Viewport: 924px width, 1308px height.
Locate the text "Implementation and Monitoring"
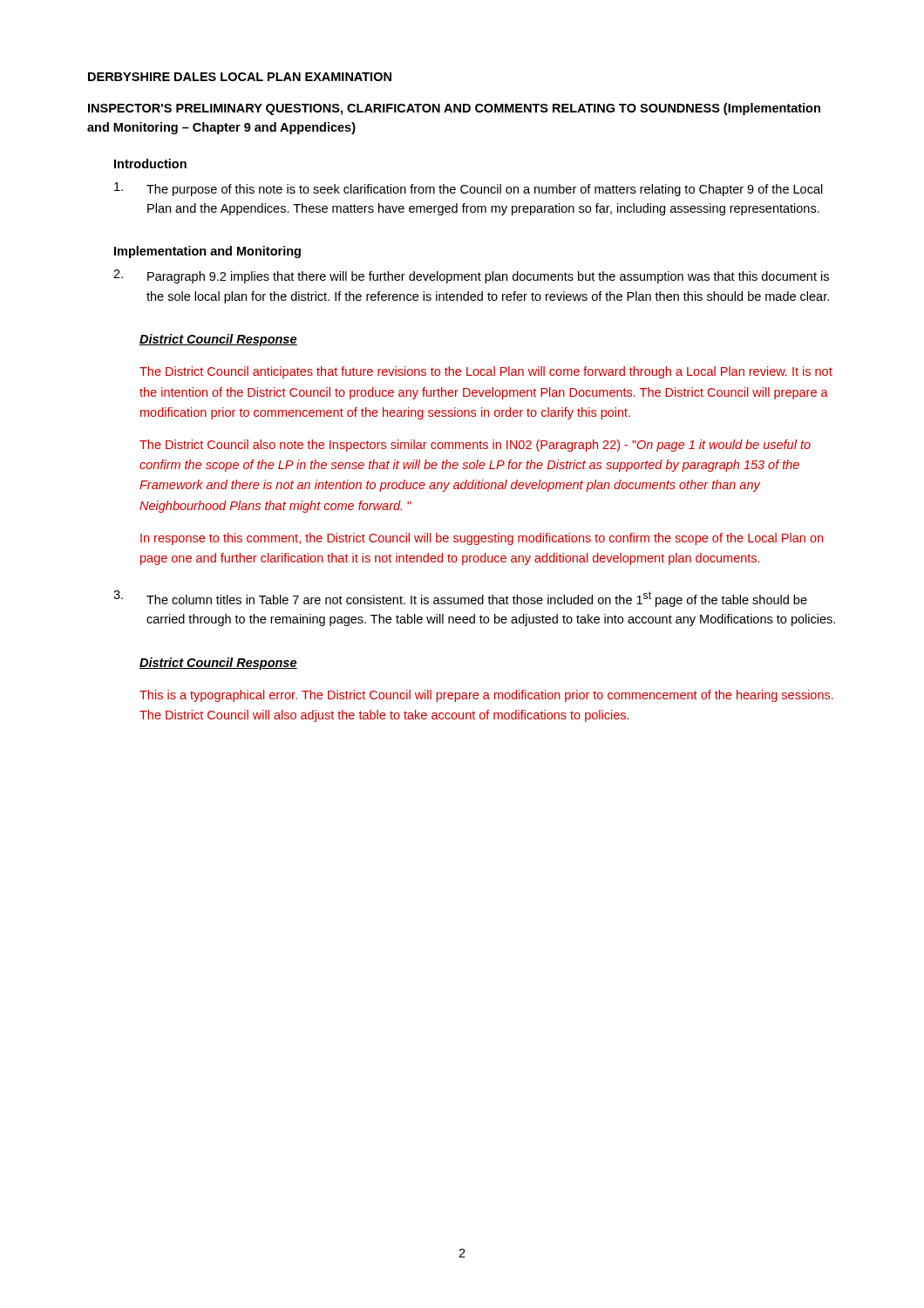click(x=207, y=252)
